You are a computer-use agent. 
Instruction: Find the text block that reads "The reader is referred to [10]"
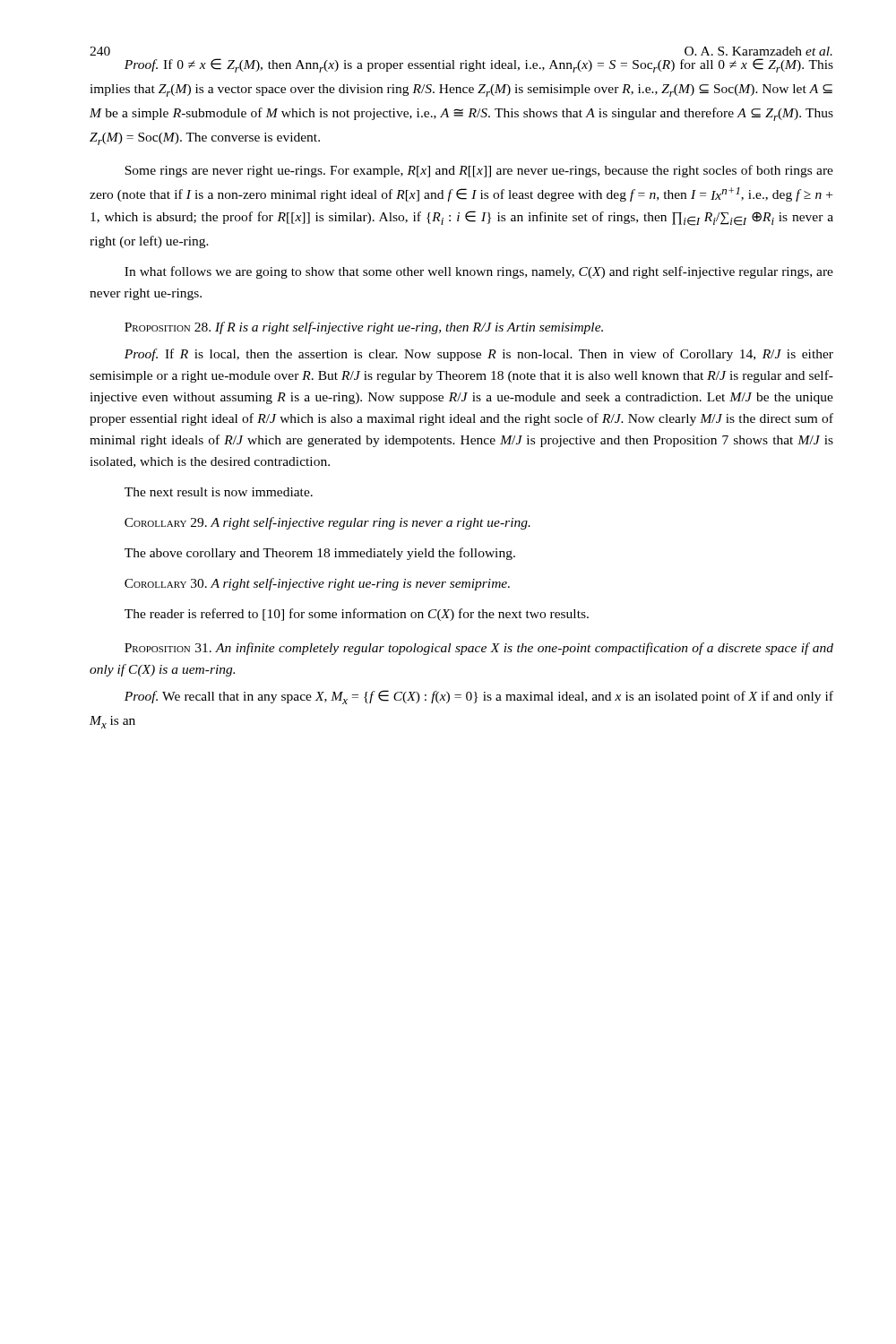357,613
